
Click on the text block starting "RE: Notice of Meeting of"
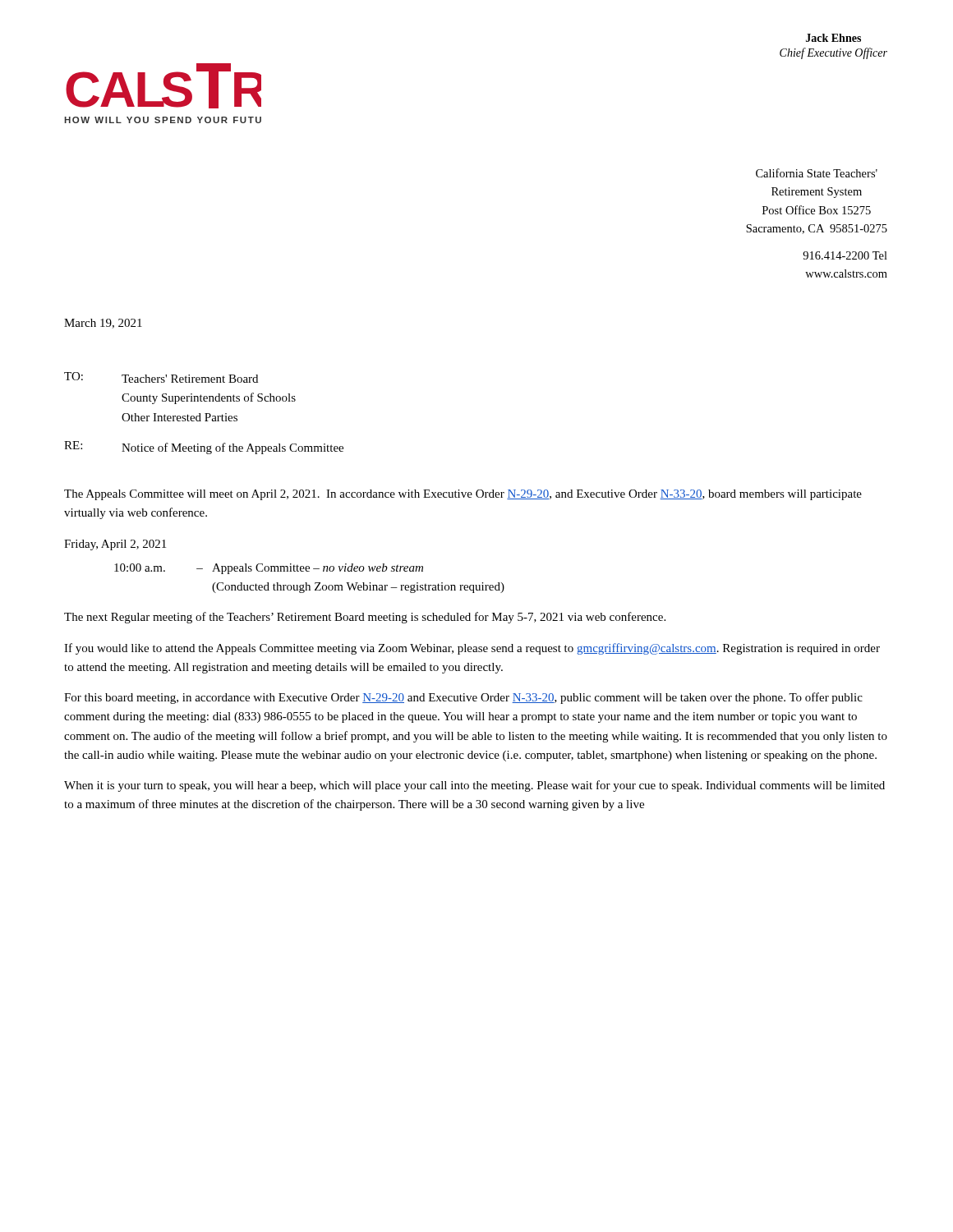(204, 448)
